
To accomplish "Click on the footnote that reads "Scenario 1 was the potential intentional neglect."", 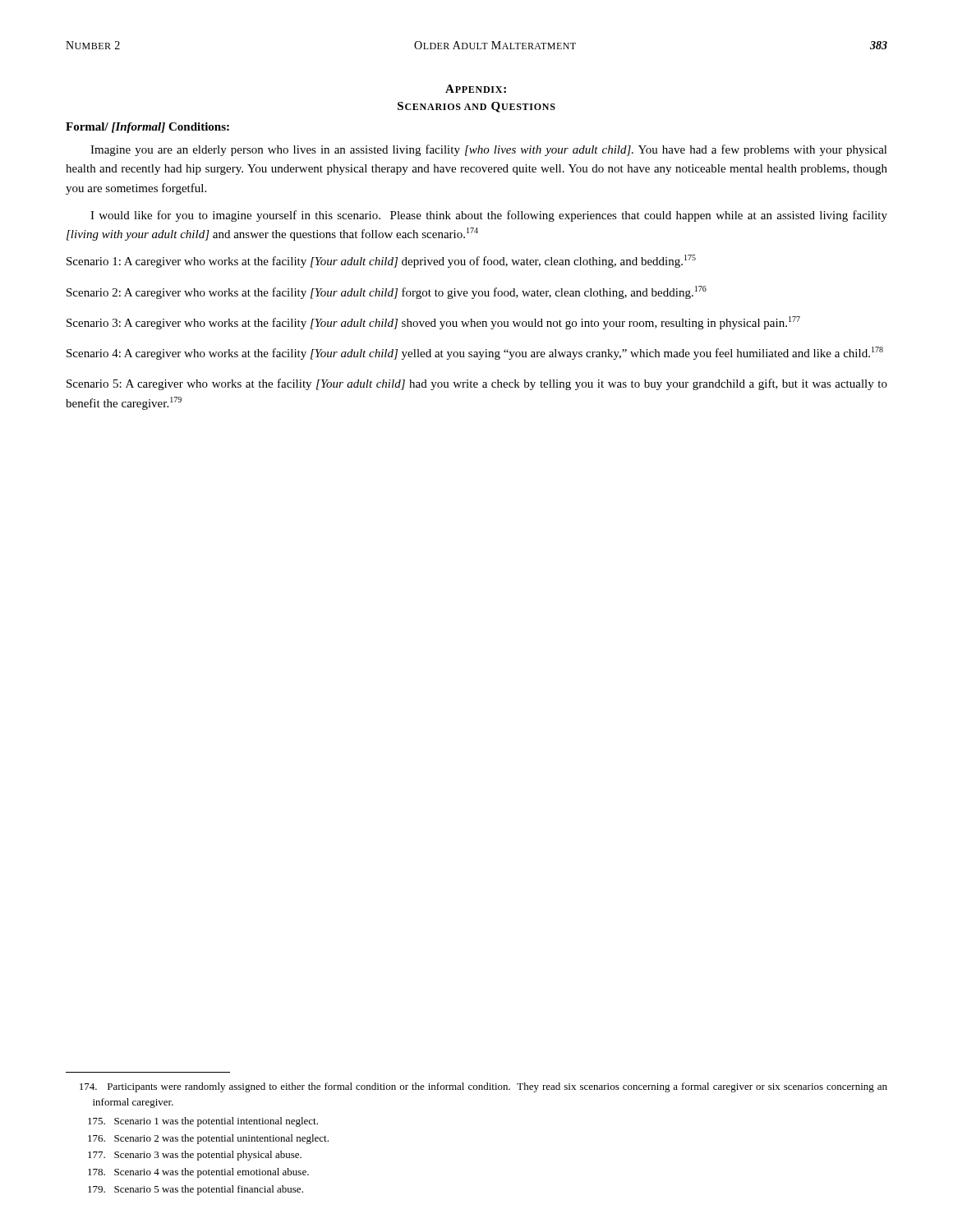I will [203, 1121].
